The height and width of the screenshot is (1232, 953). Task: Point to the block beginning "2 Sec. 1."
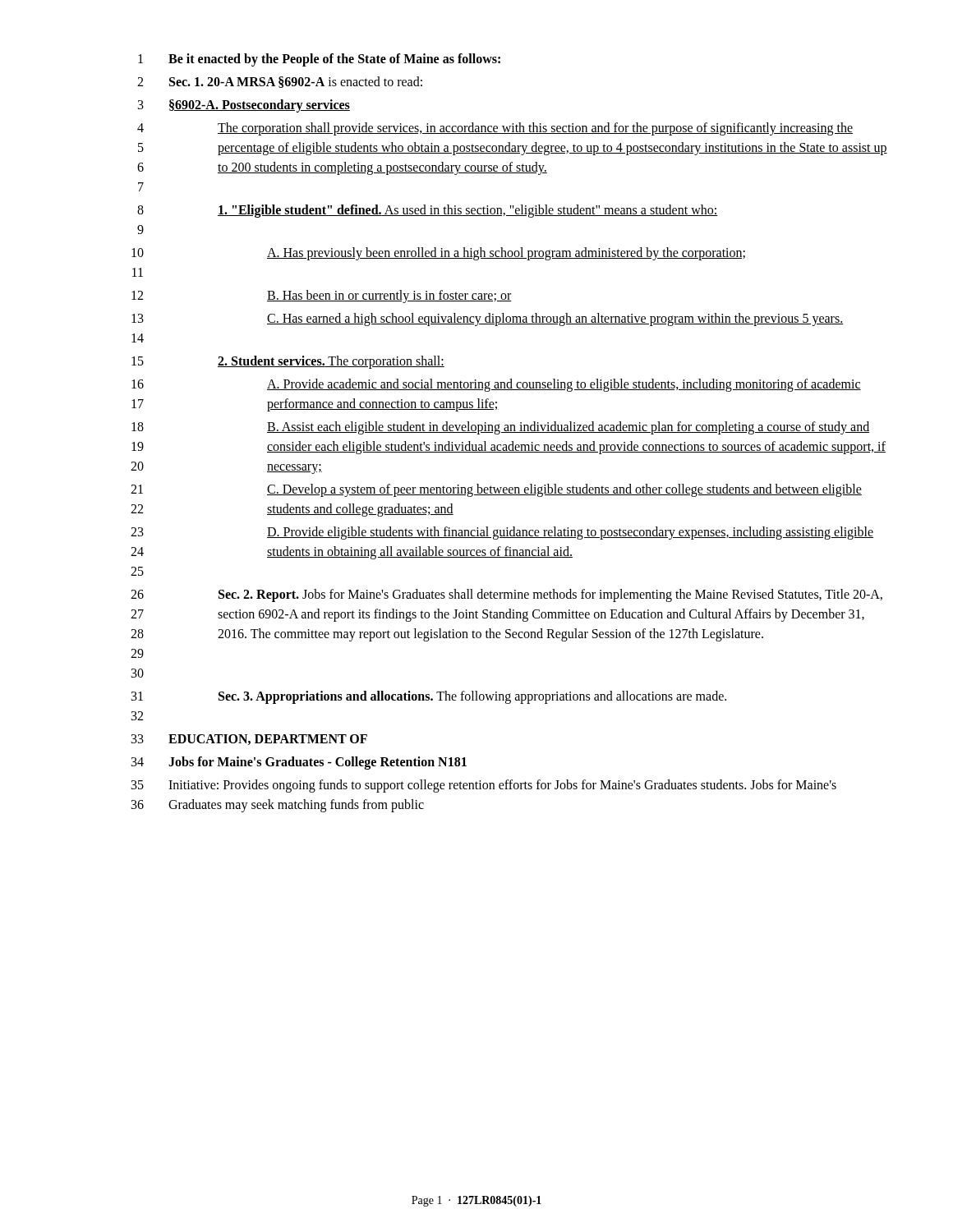click(x=280, y=82)
